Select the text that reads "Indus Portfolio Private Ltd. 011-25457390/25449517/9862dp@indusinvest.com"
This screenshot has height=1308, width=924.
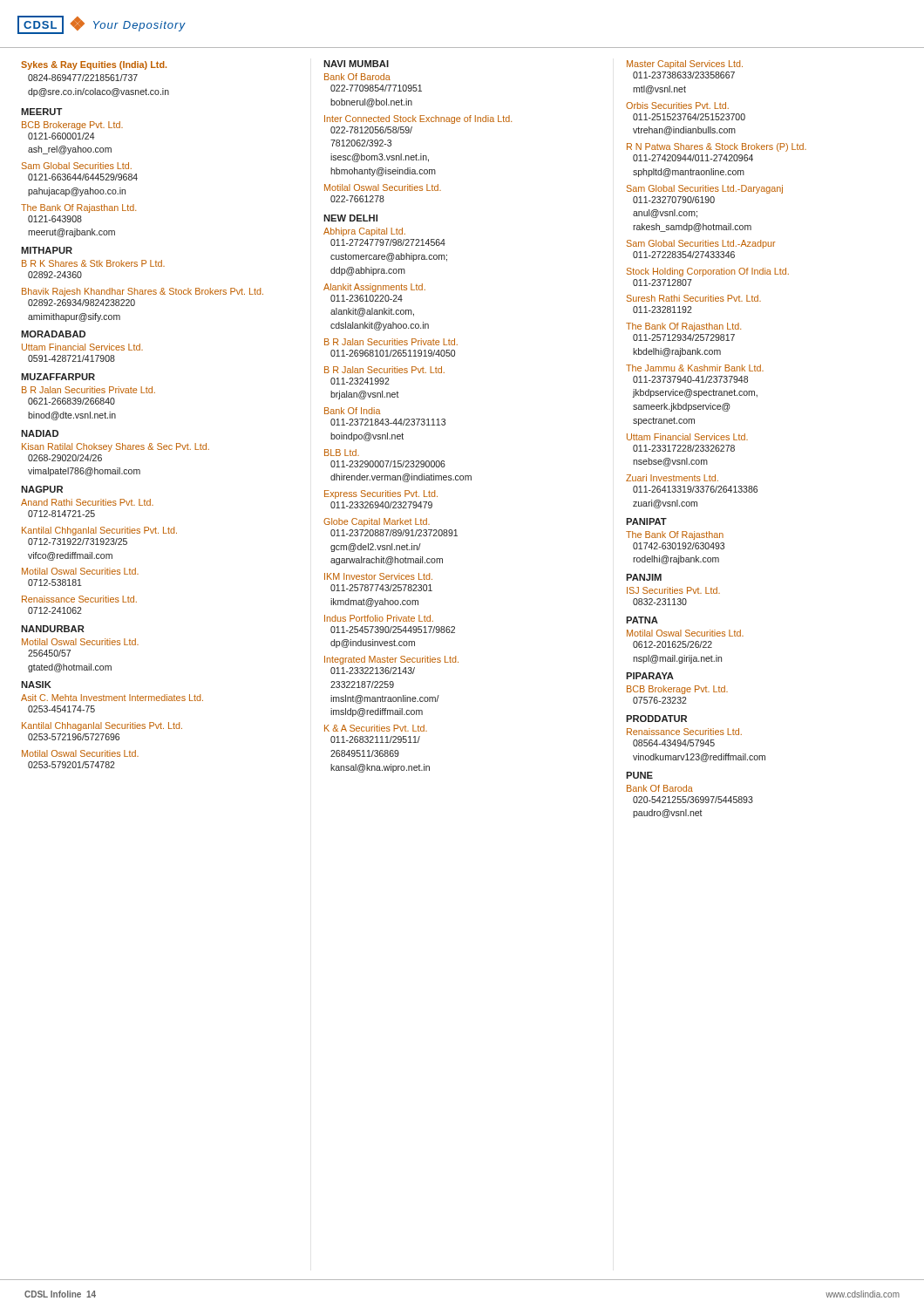[x=462, y=632]
